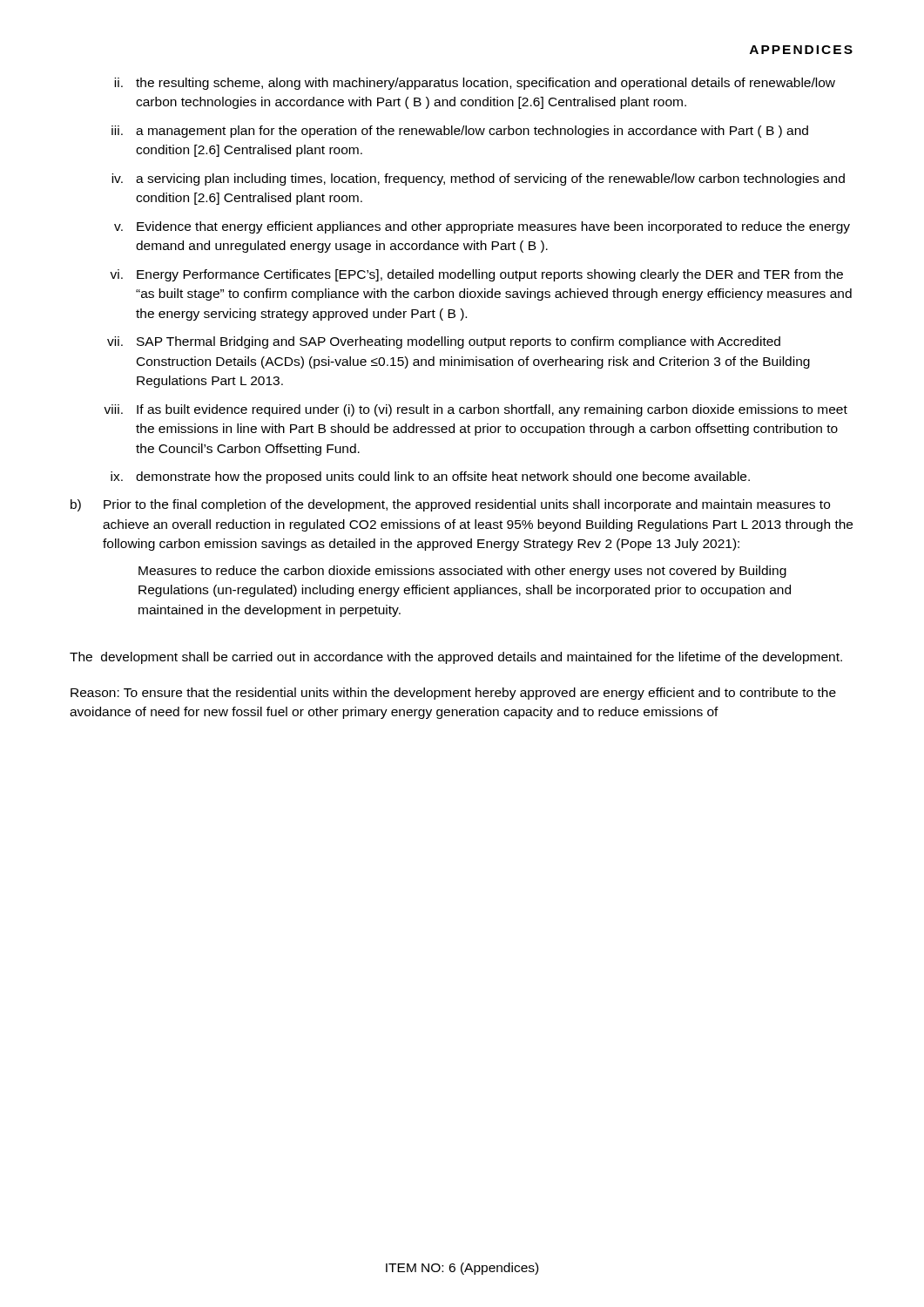The height and width of the screenshot is (1307, 924).
Task: Click on the passage starting "v. Evidence that energy efficient appliances and"
Action: (x=462, y=236)
